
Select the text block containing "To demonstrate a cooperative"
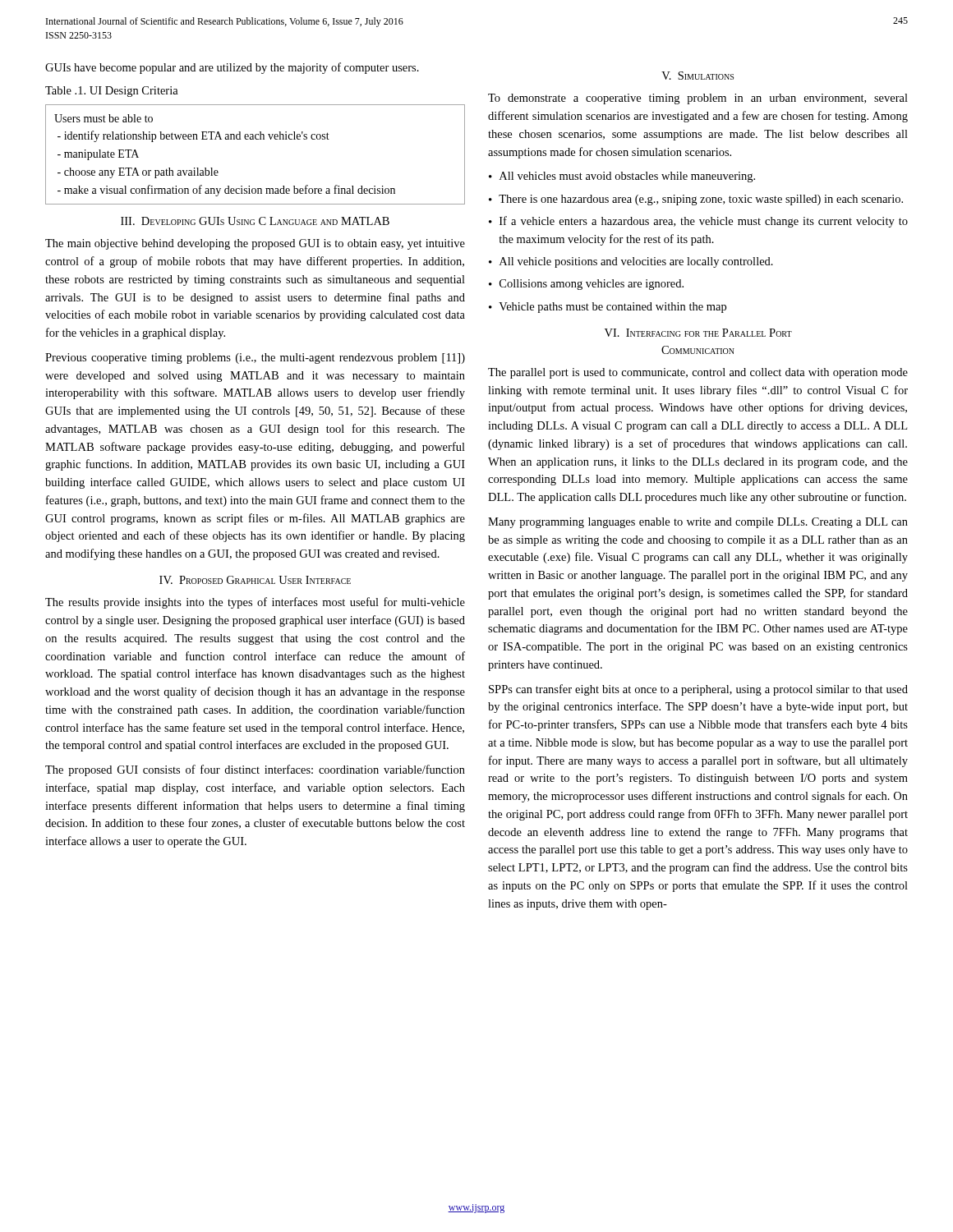[x=698, y=126]
